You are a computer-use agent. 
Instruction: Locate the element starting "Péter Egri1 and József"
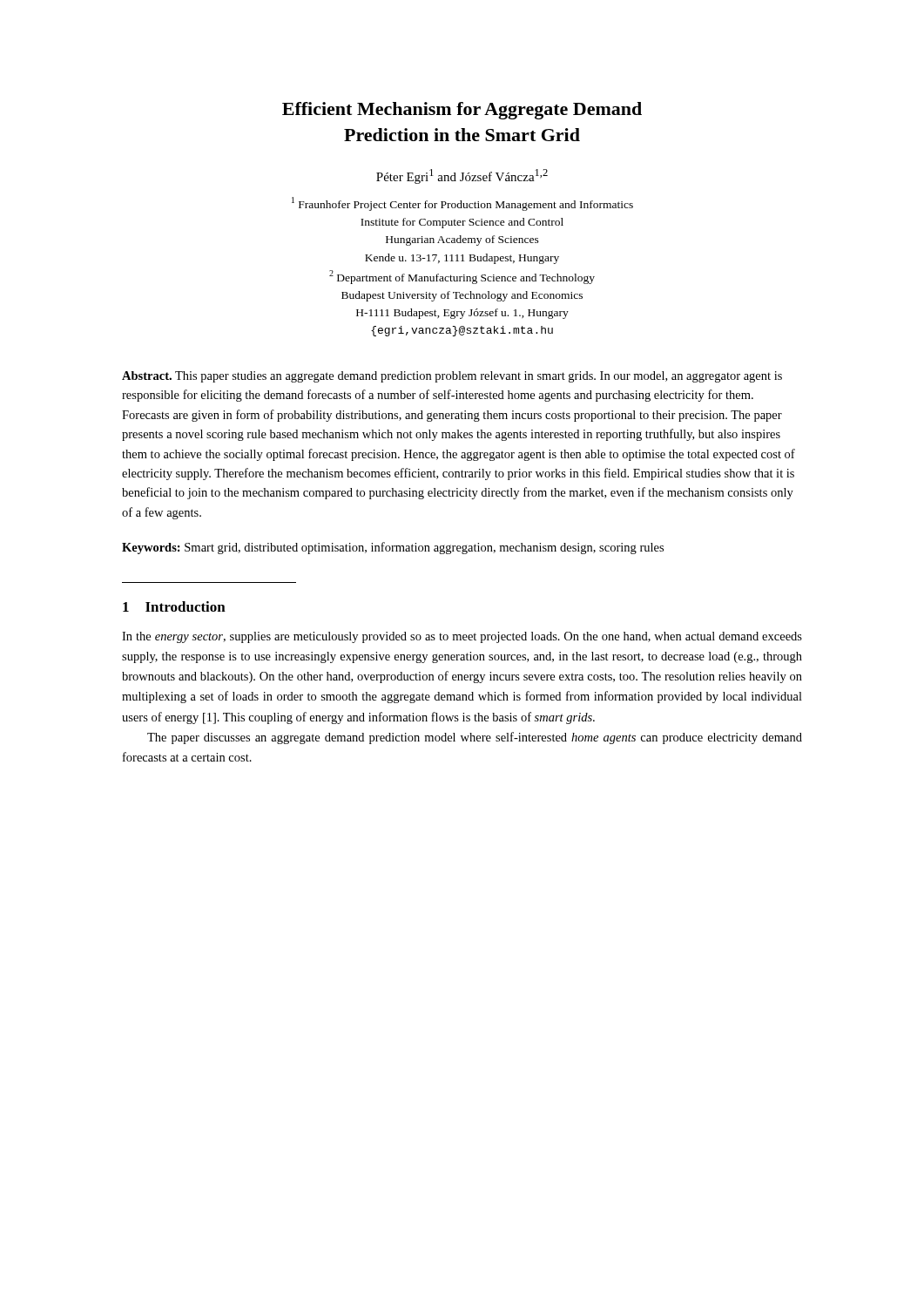(x=462, y=175)
